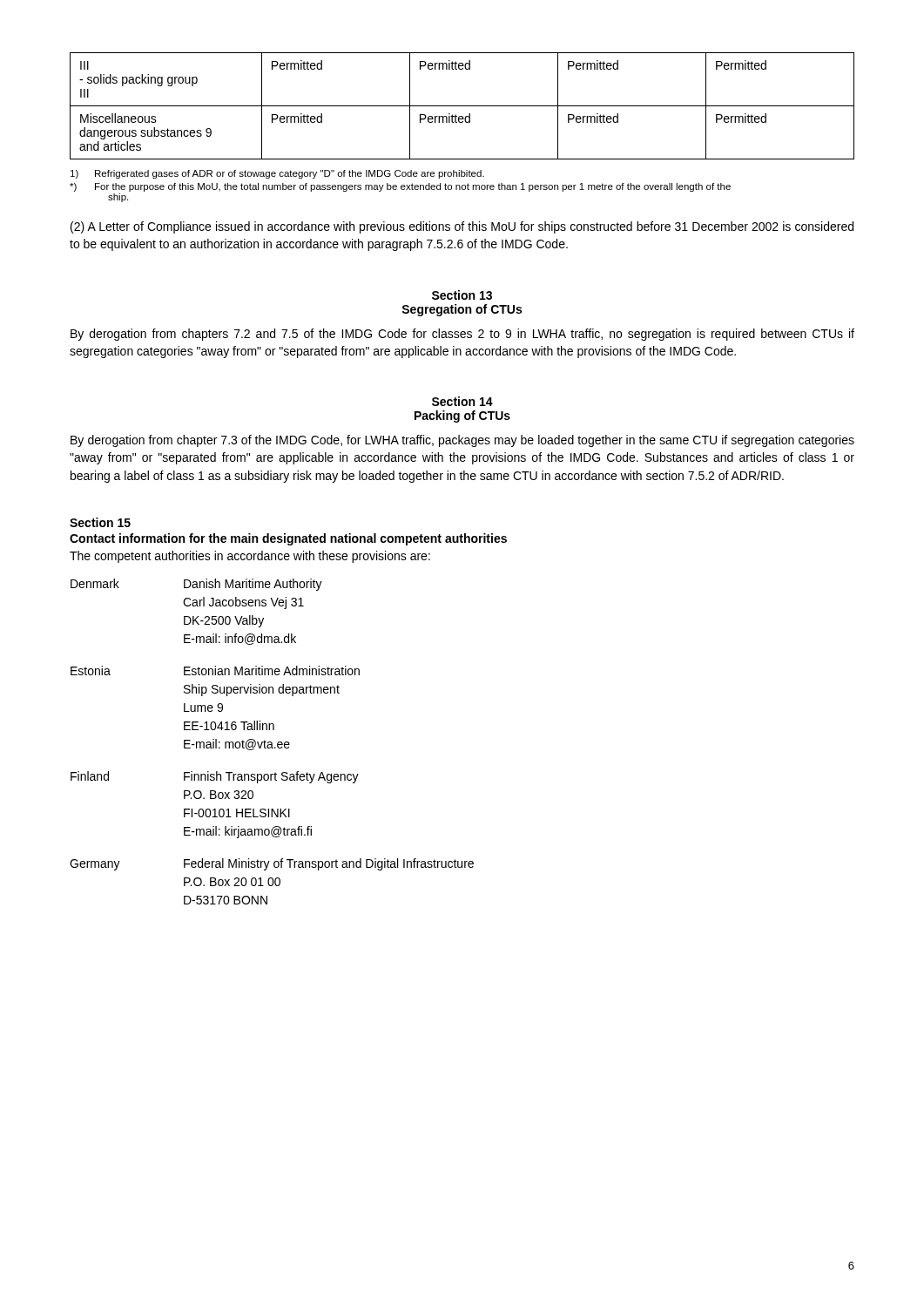924x1307 pixels.
Task: Find the list item with the text "Finland Finnish Transport Safety"
Action: 214,804
